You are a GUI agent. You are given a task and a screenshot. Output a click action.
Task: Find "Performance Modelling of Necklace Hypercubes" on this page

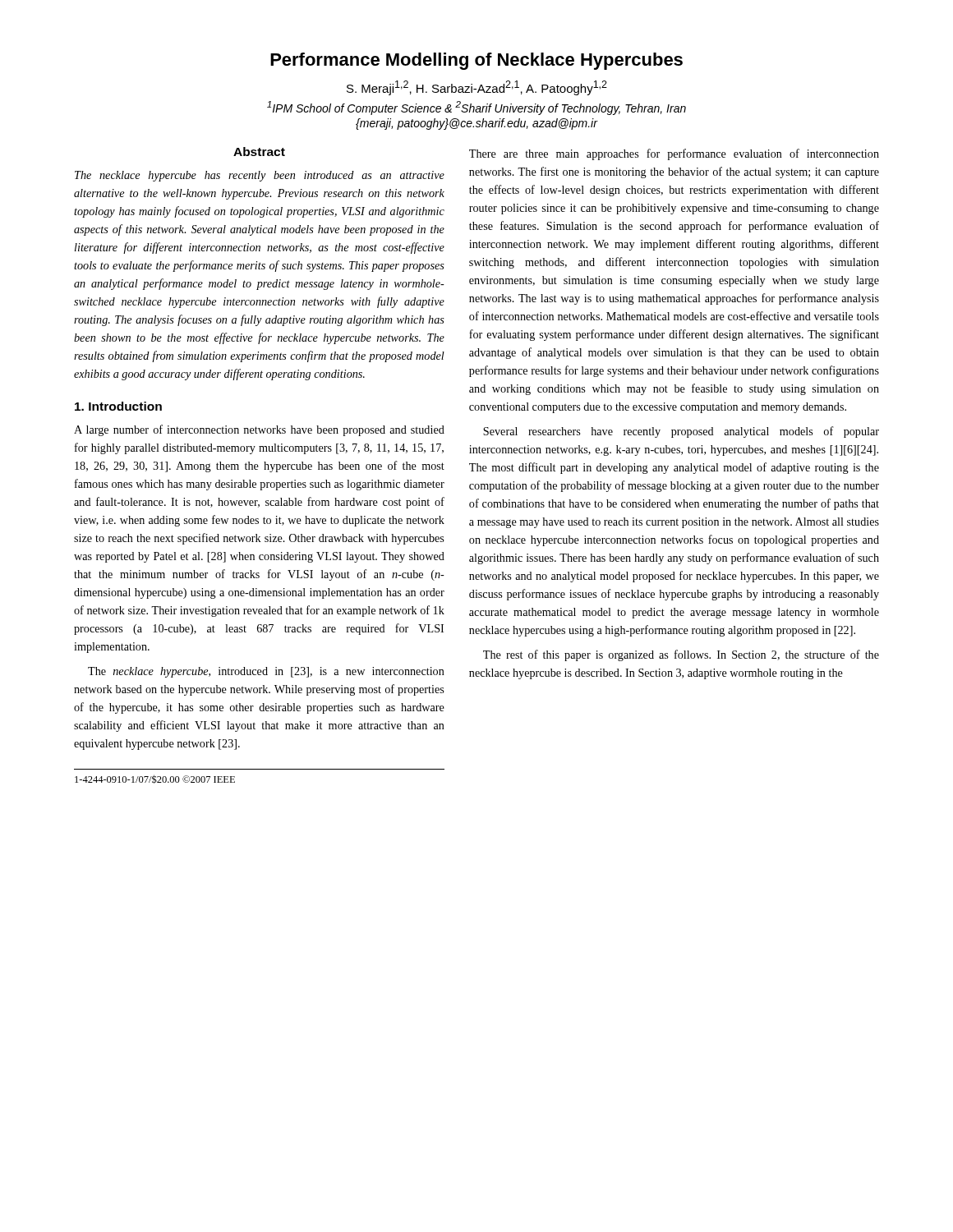point(476,60)
